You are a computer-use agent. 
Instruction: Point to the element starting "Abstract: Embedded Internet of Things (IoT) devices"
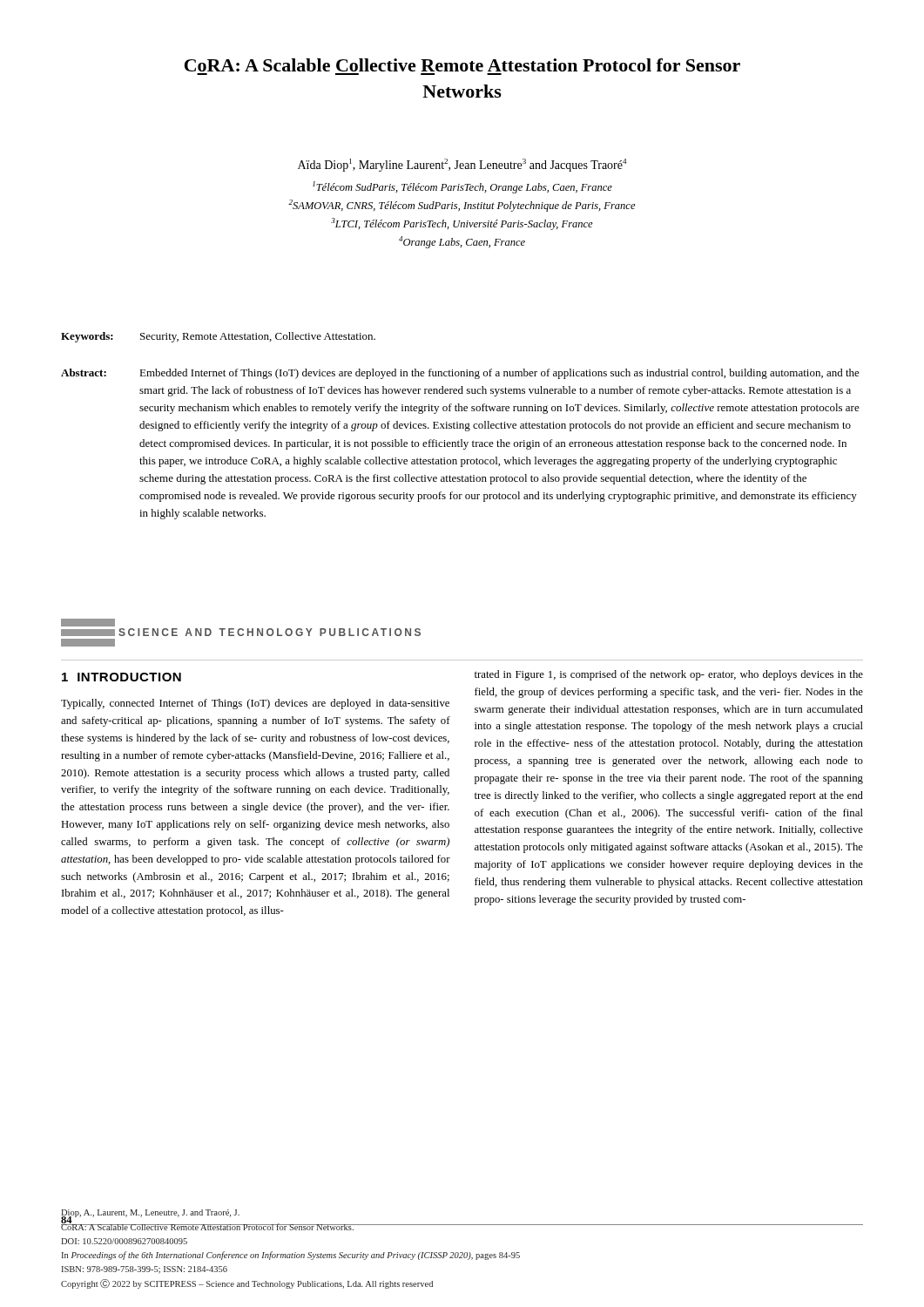pyautogui.click(x=462, y=443)
